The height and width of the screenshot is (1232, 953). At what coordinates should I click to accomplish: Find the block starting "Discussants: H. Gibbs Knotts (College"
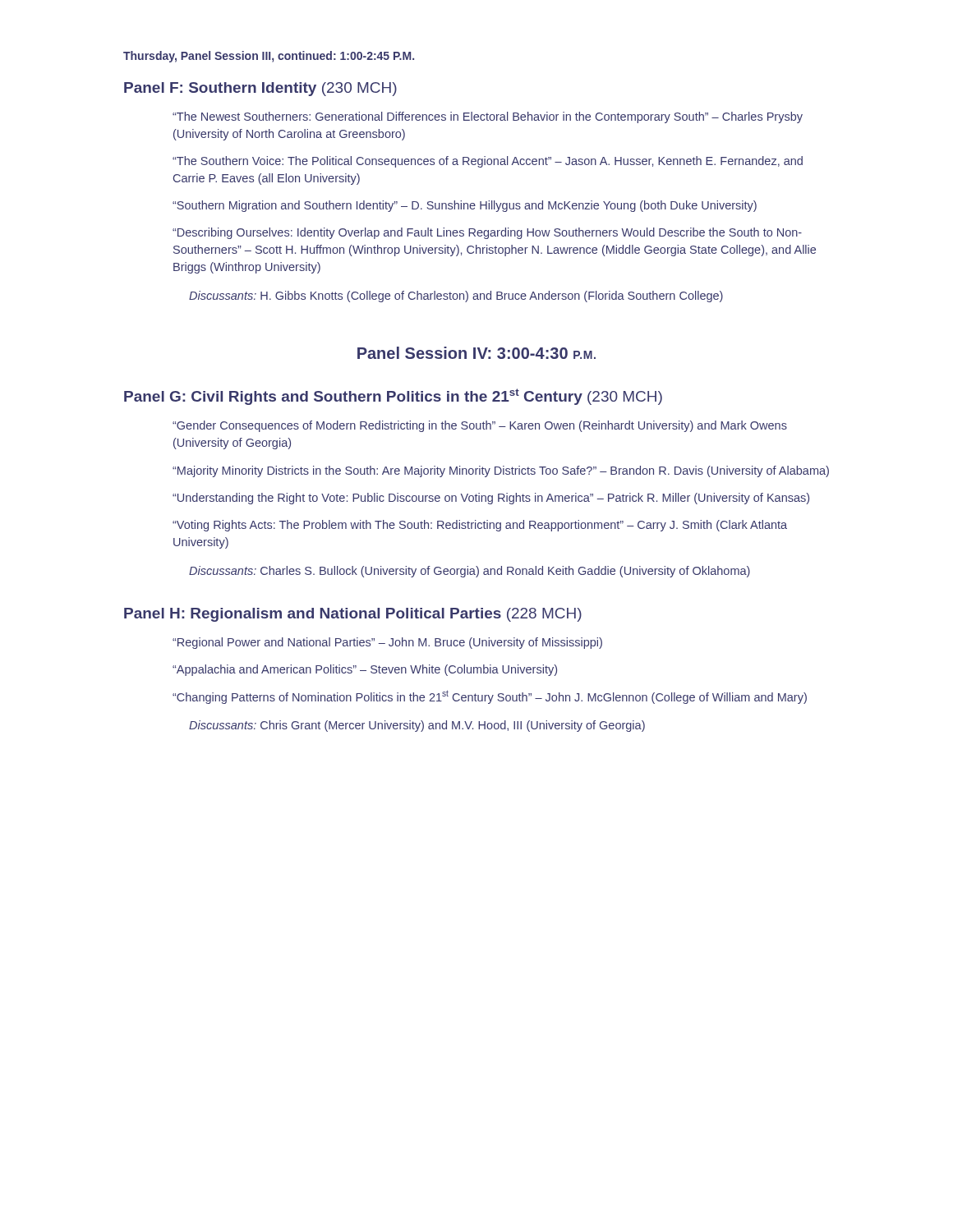click(456, 296)
